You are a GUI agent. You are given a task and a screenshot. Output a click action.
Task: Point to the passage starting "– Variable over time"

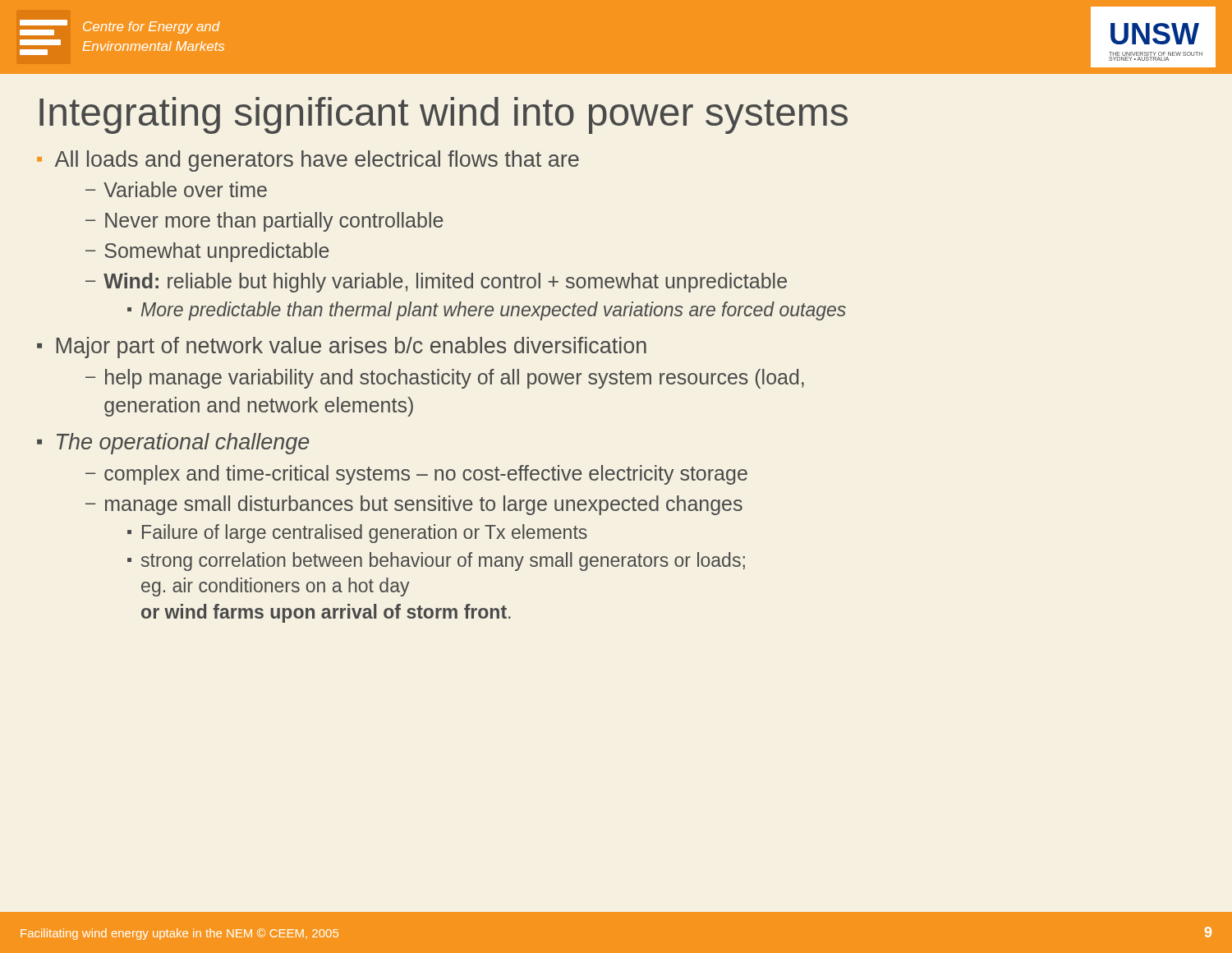176,191
